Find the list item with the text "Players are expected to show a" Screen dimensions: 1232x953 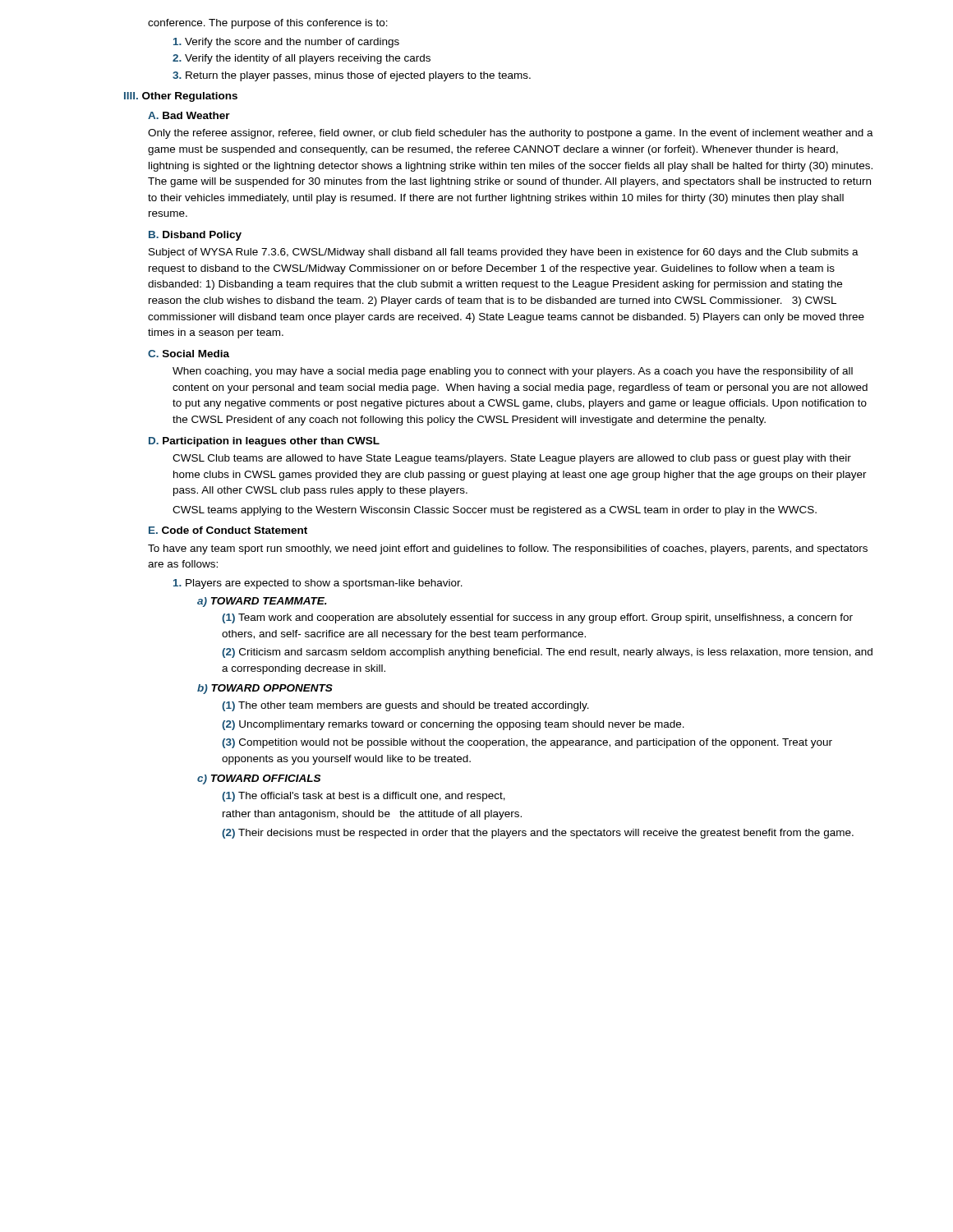click(x=318, y=583)
